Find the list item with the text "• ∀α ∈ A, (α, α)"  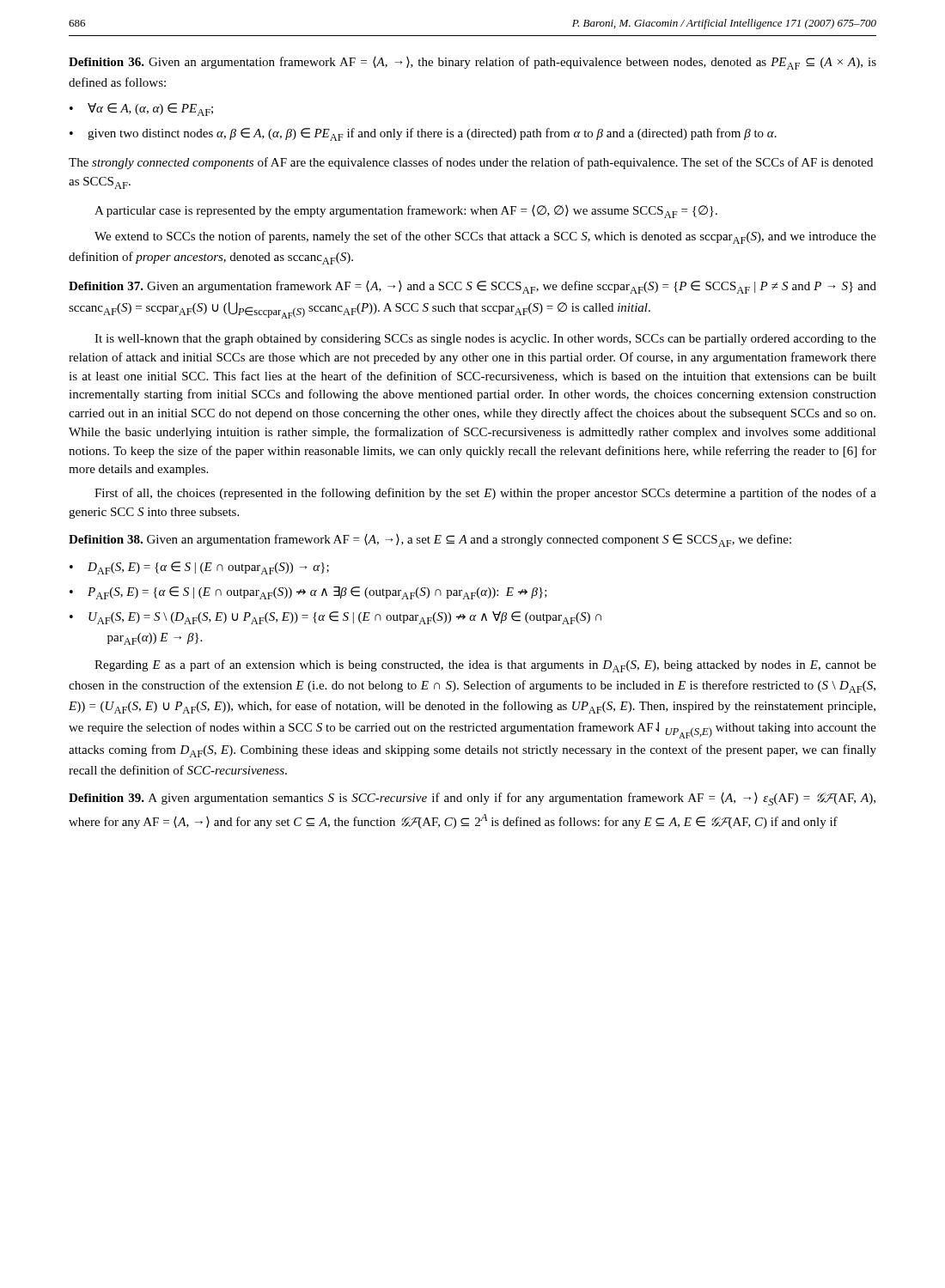pyautogui.click(x=141, y=109)
